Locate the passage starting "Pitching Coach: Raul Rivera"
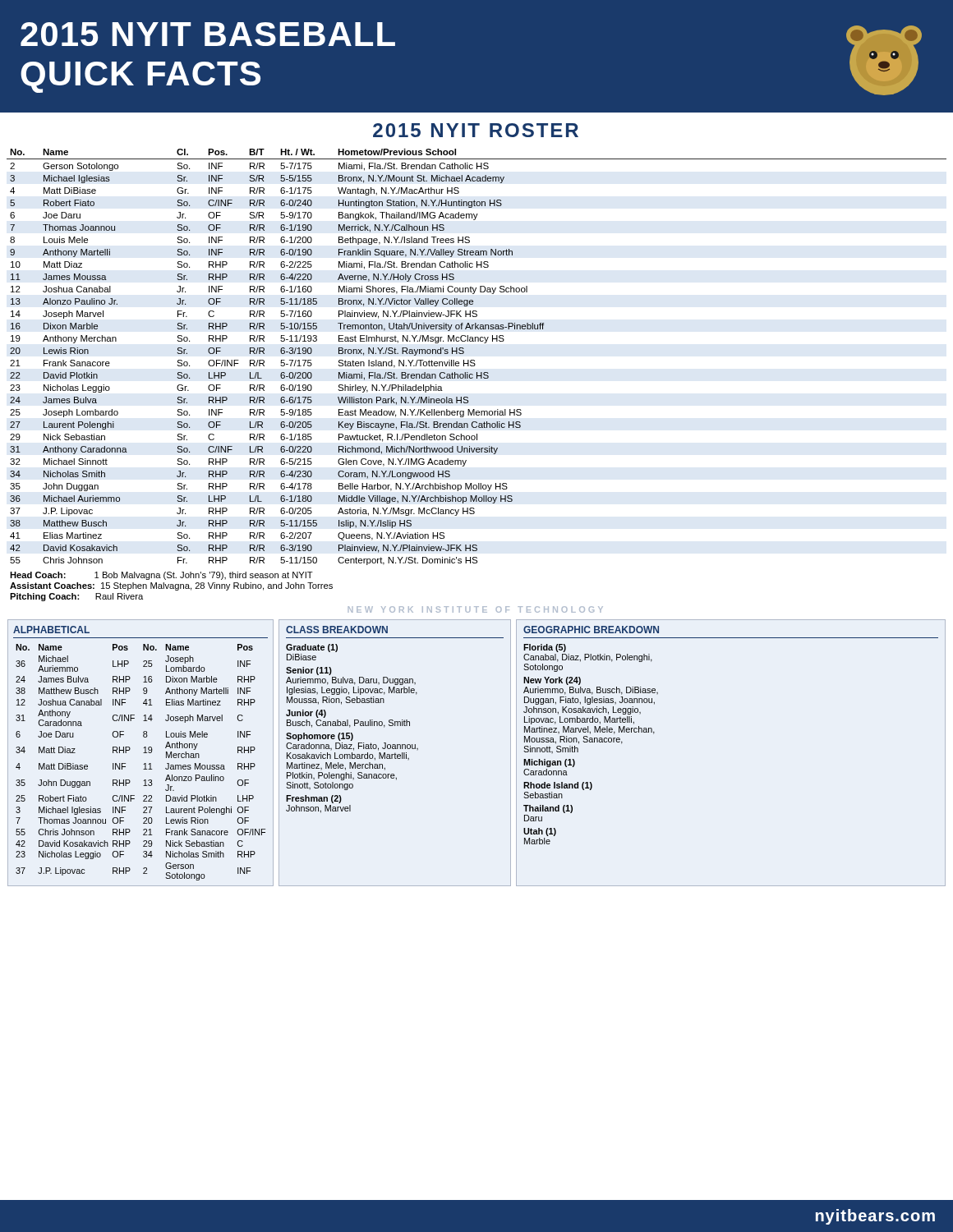 (76, 596)
